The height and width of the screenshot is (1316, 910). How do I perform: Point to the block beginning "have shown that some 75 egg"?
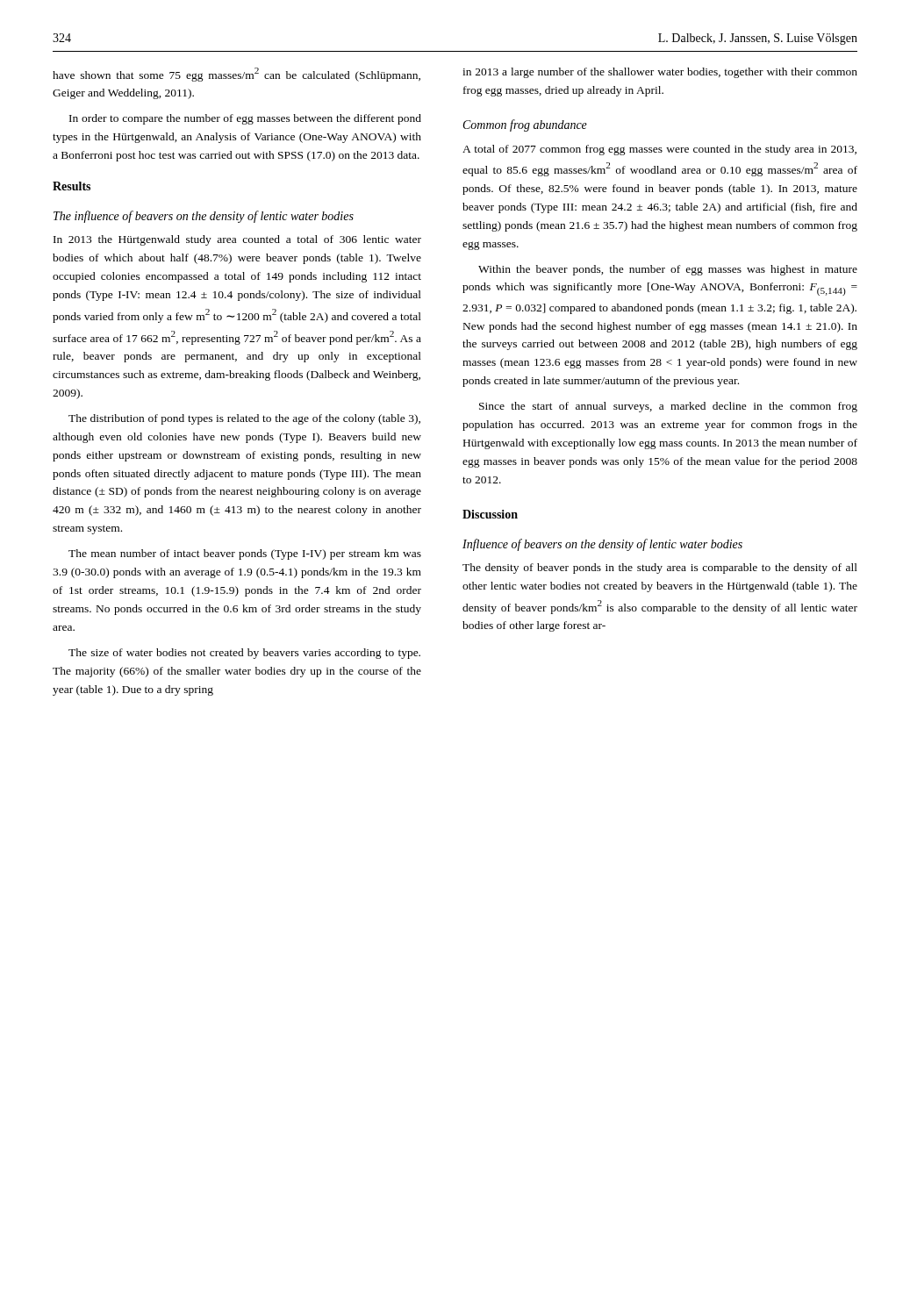click(x=237, y=114)
